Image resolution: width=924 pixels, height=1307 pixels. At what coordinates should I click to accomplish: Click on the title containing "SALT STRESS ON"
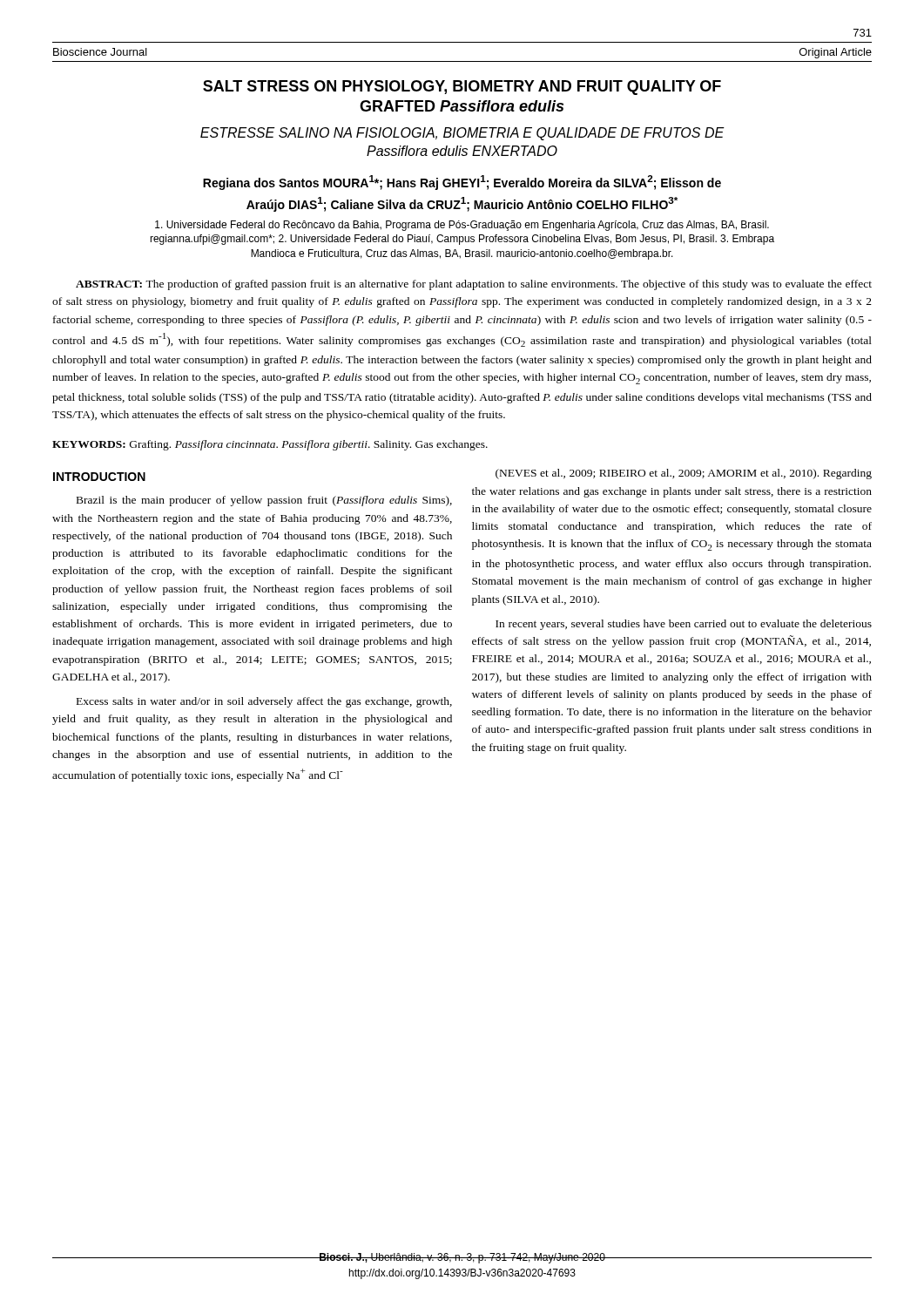[462, 97]
